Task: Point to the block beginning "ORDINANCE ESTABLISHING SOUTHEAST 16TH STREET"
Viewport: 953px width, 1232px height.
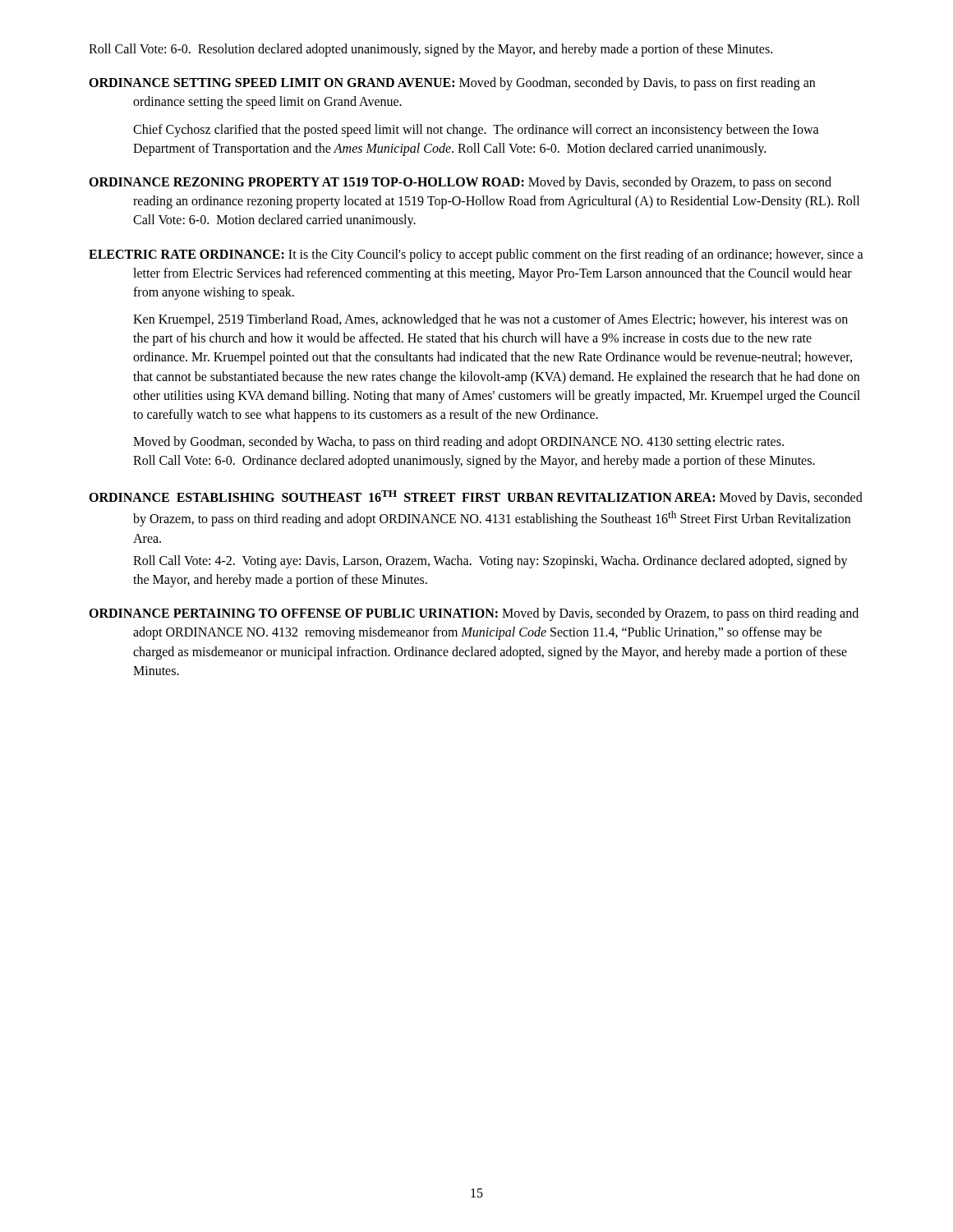Action: 476,498
